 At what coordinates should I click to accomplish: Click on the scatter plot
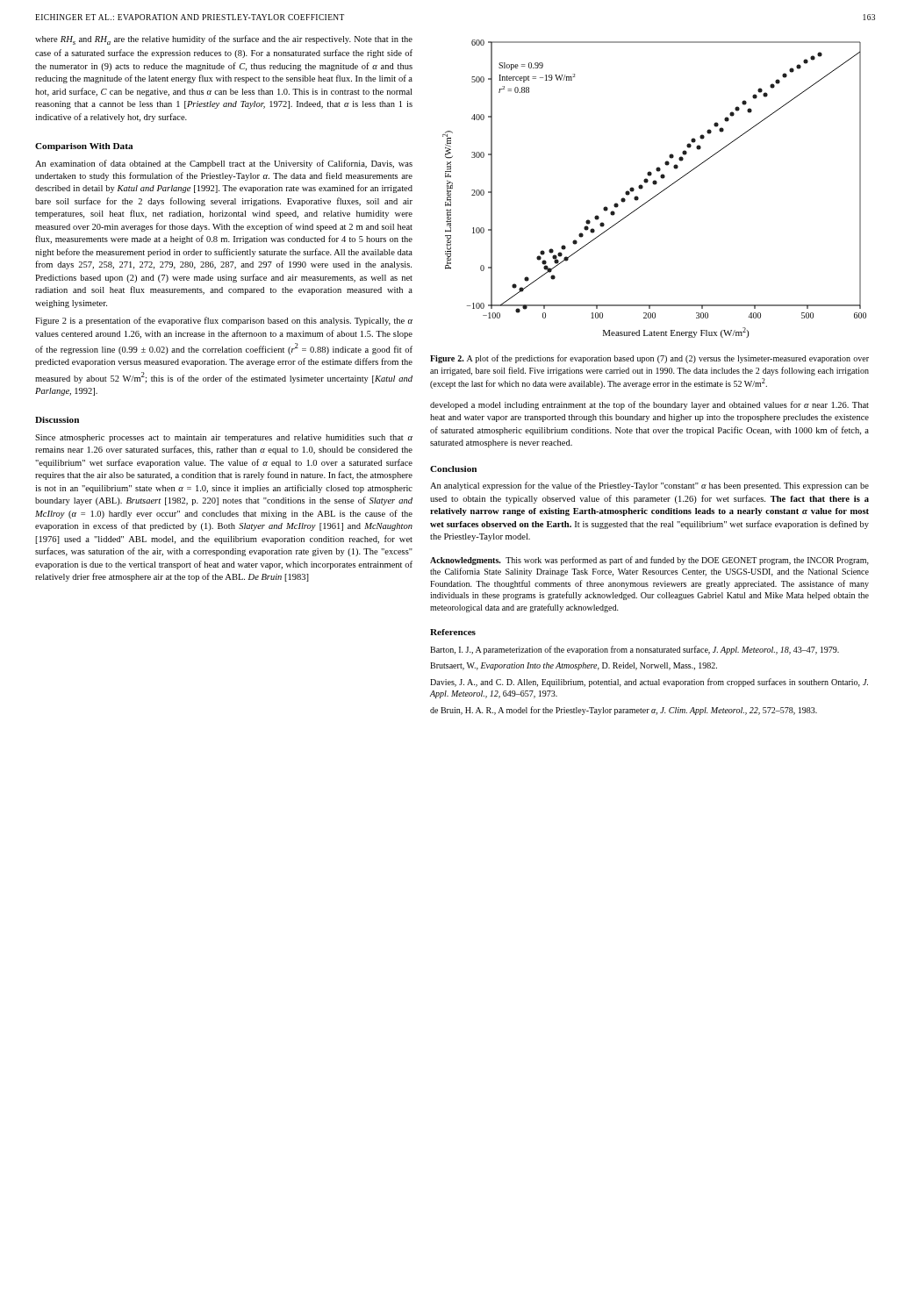[649, 191]
